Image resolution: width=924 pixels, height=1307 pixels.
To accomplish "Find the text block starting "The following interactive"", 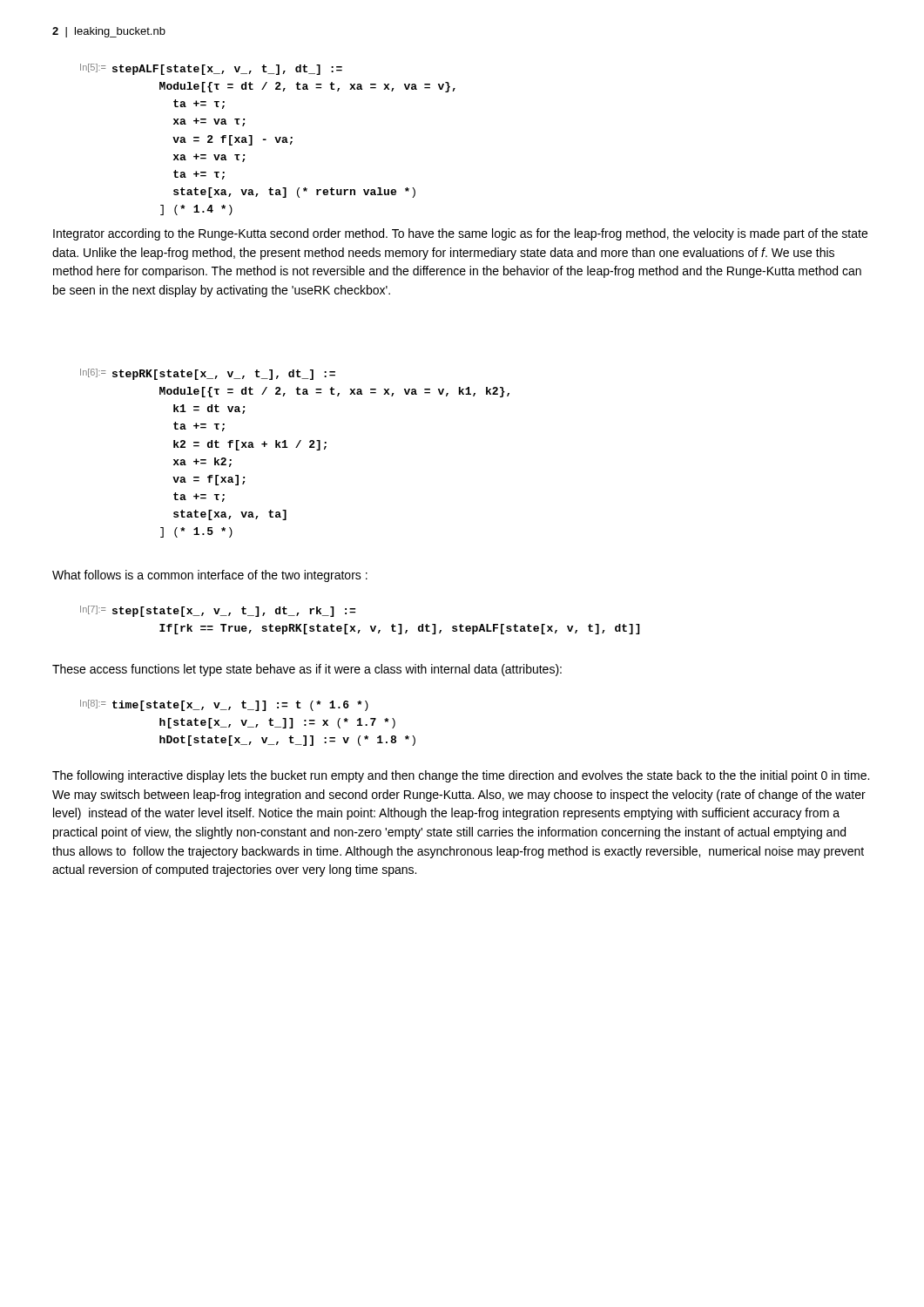I will click(461, 823).
